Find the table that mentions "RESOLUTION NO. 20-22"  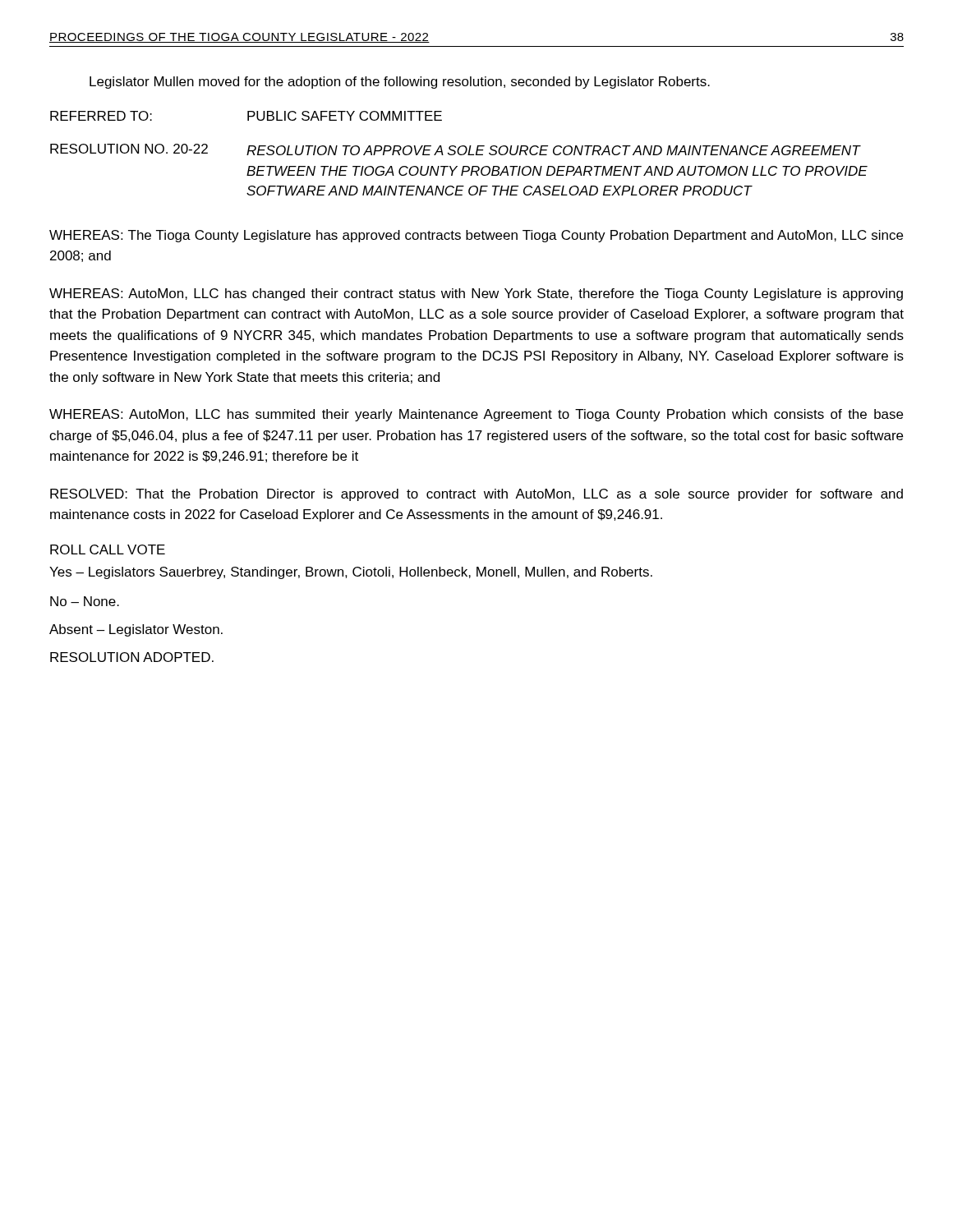[476, 158]
